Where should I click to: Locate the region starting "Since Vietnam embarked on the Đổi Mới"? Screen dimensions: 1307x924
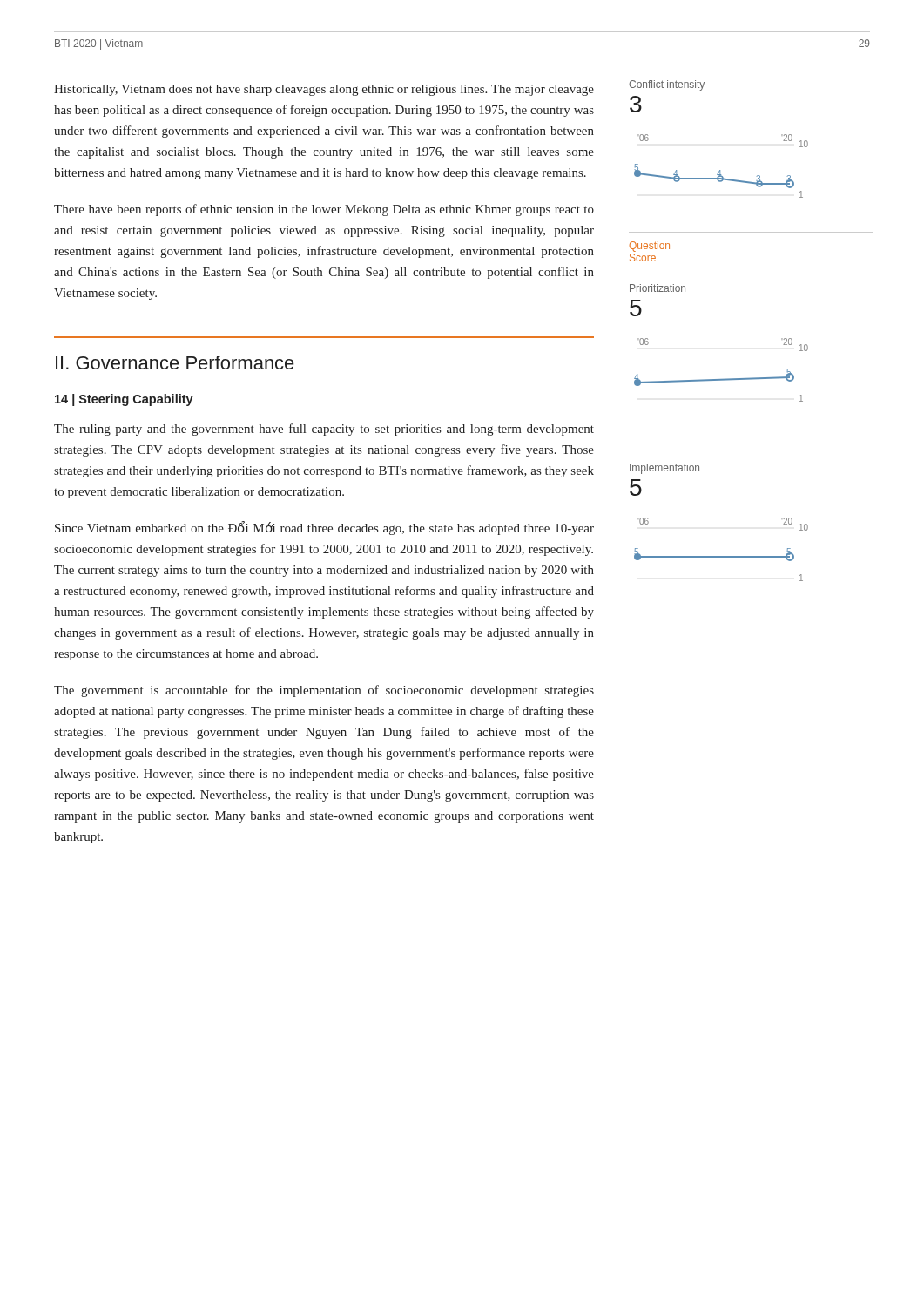[x=324, y=591]
